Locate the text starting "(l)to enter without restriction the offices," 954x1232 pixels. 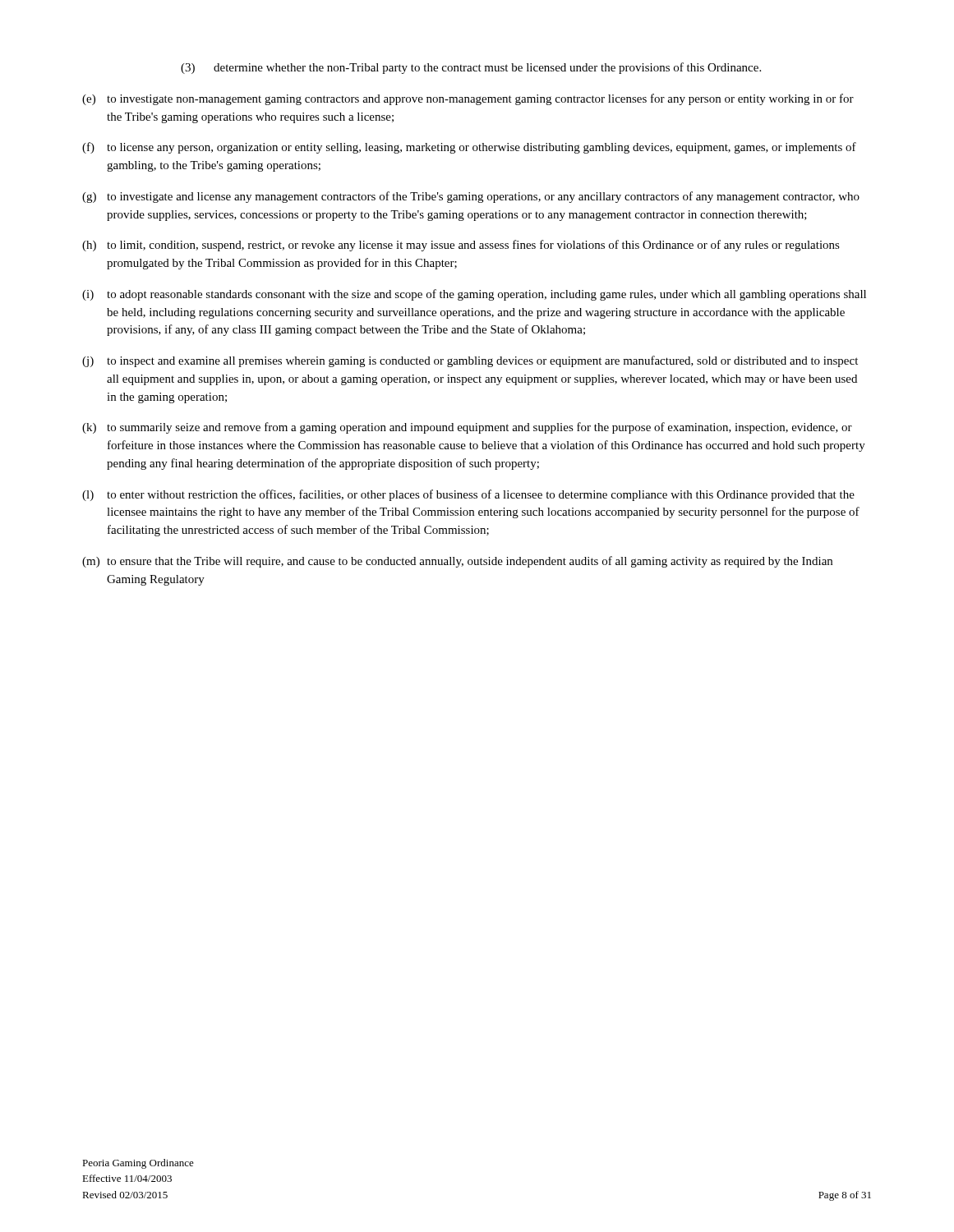point(475,513)
